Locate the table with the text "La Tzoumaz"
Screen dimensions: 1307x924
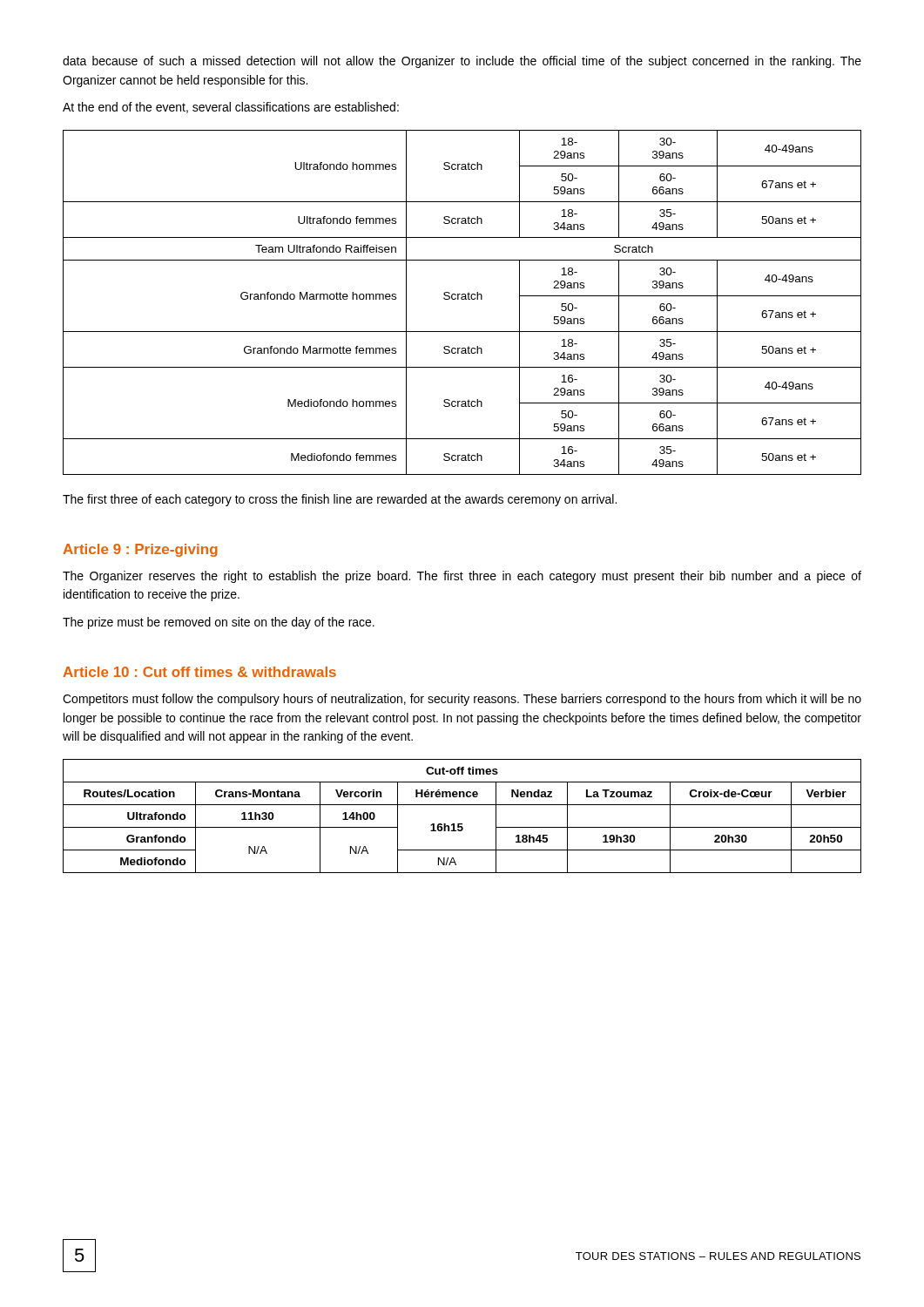tap(462, 816)
